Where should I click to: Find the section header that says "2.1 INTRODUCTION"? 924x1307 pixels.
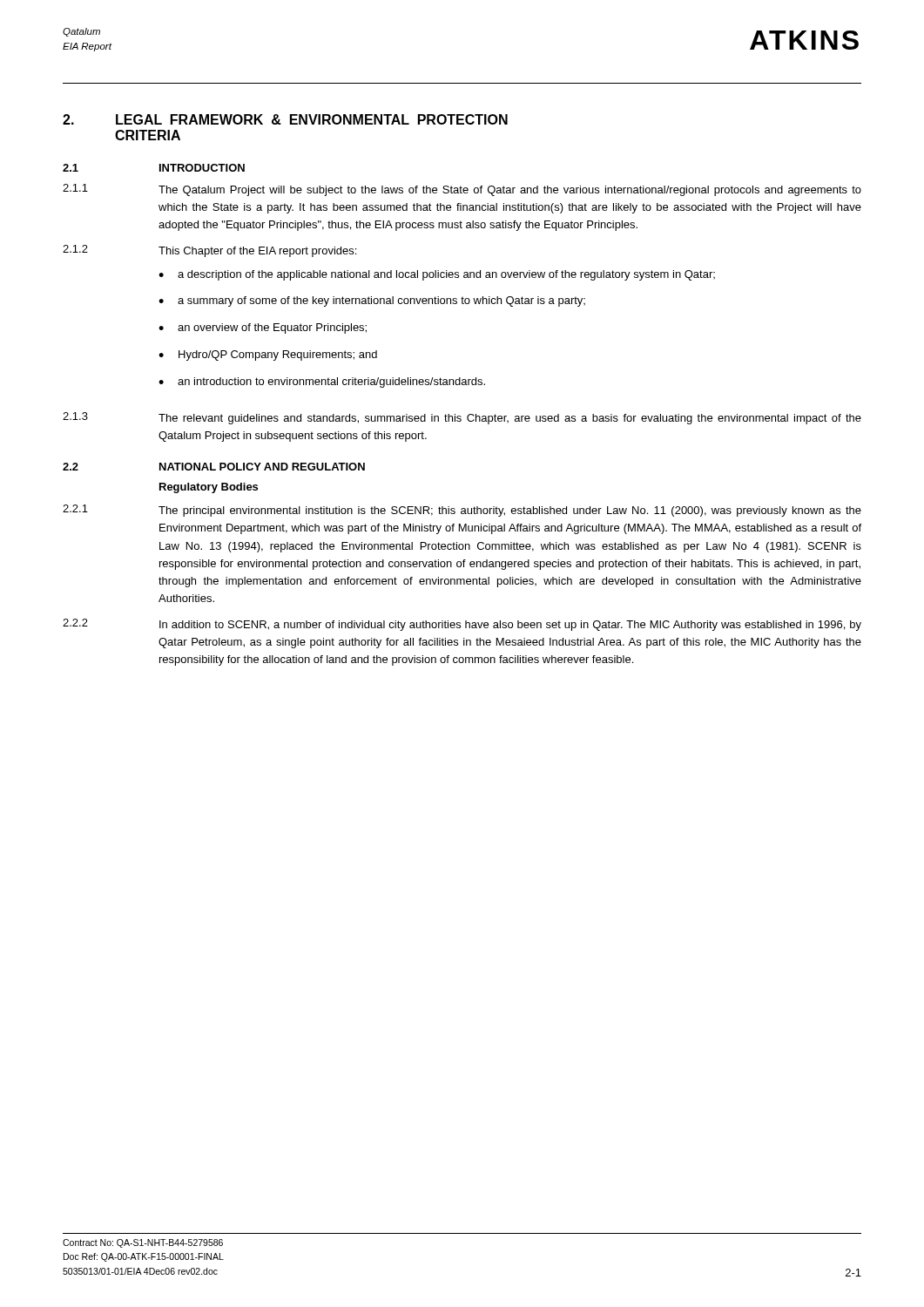[154, 168]
